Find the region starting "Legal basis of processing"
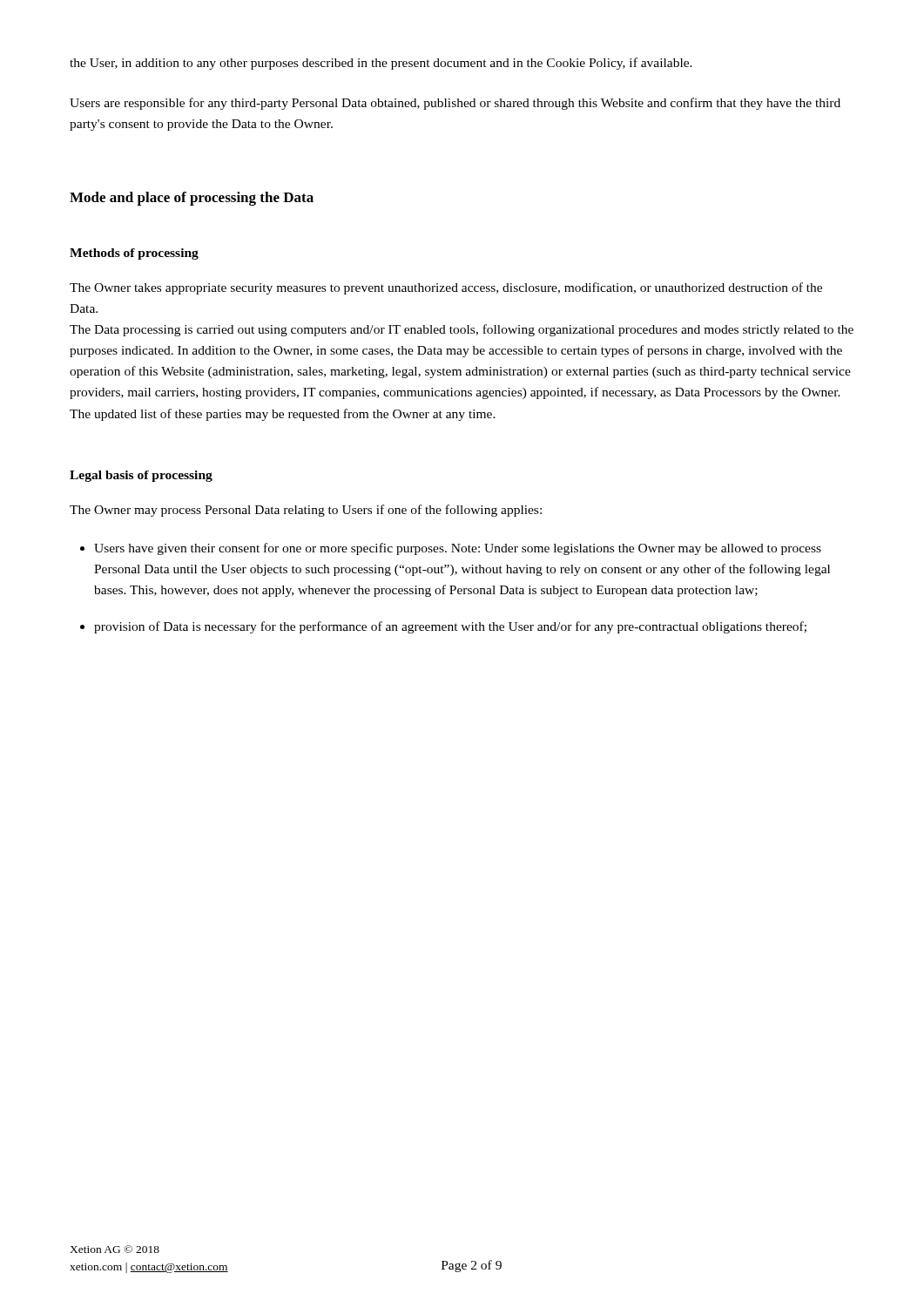 coord(141,474)
